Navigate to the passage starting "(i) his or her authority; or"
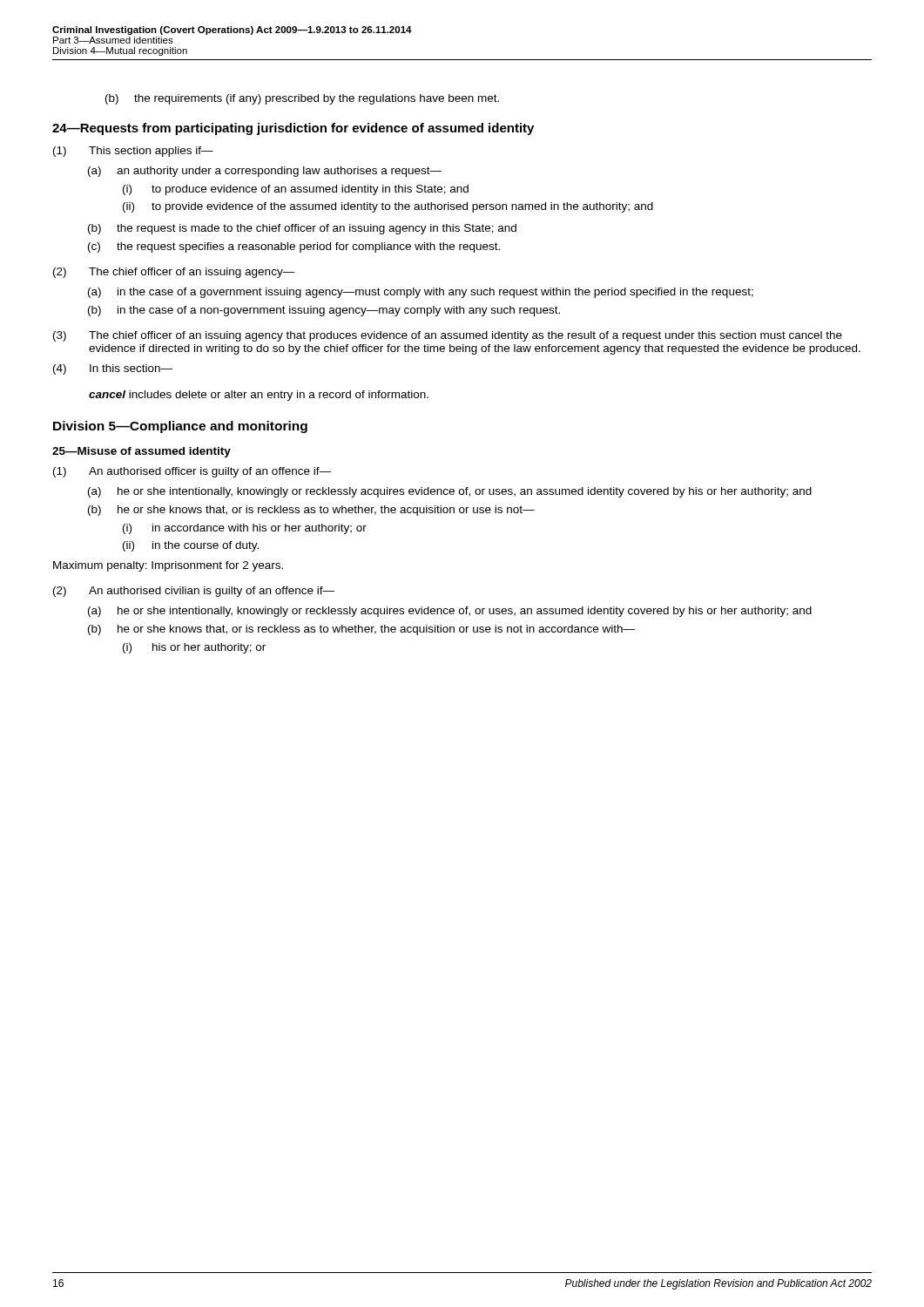This screenshot has width=924, height=1307. pos(194,648)
